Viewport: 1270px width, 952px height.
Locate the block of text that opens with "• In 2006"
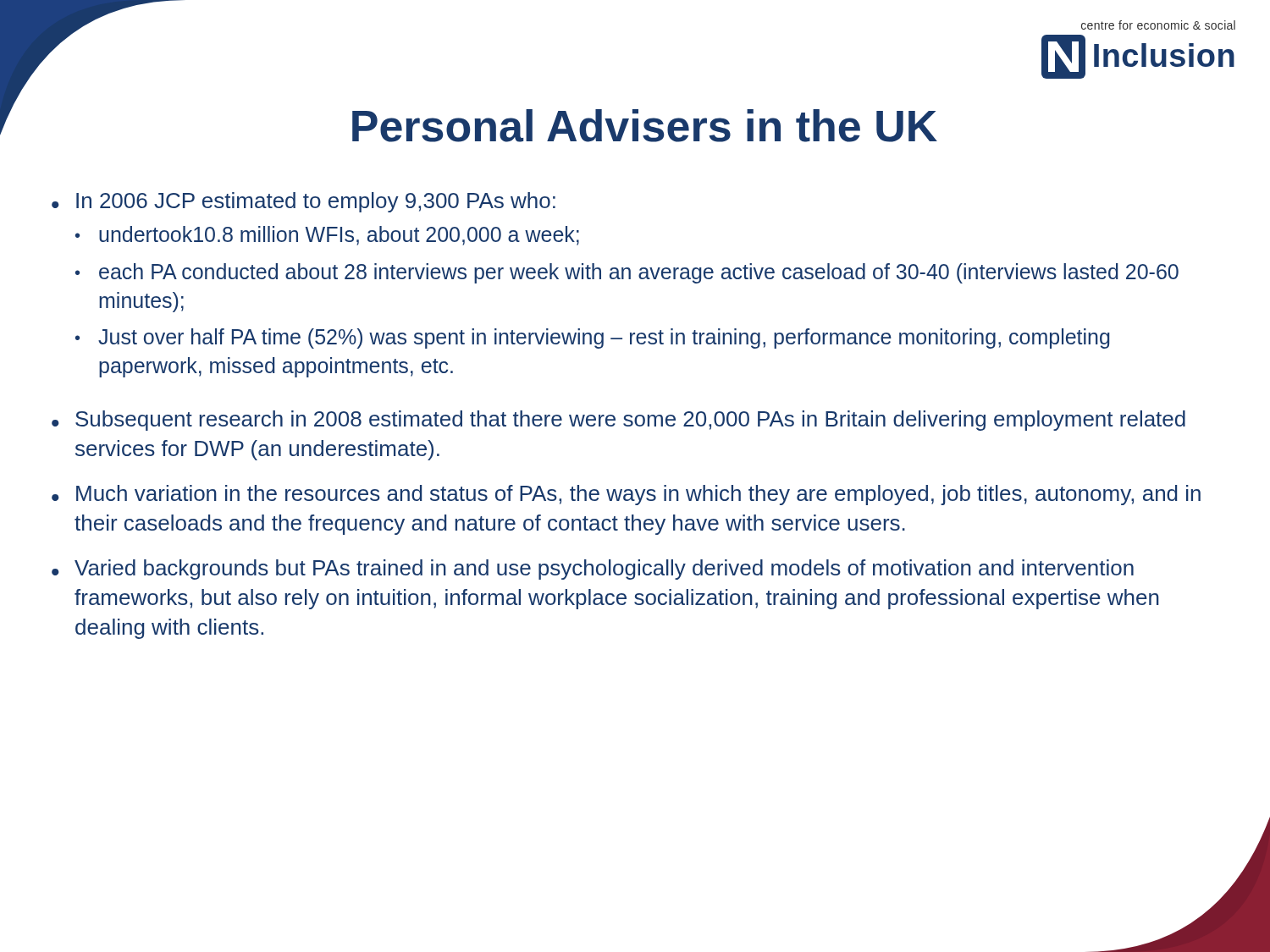click(x=635, y=288)
